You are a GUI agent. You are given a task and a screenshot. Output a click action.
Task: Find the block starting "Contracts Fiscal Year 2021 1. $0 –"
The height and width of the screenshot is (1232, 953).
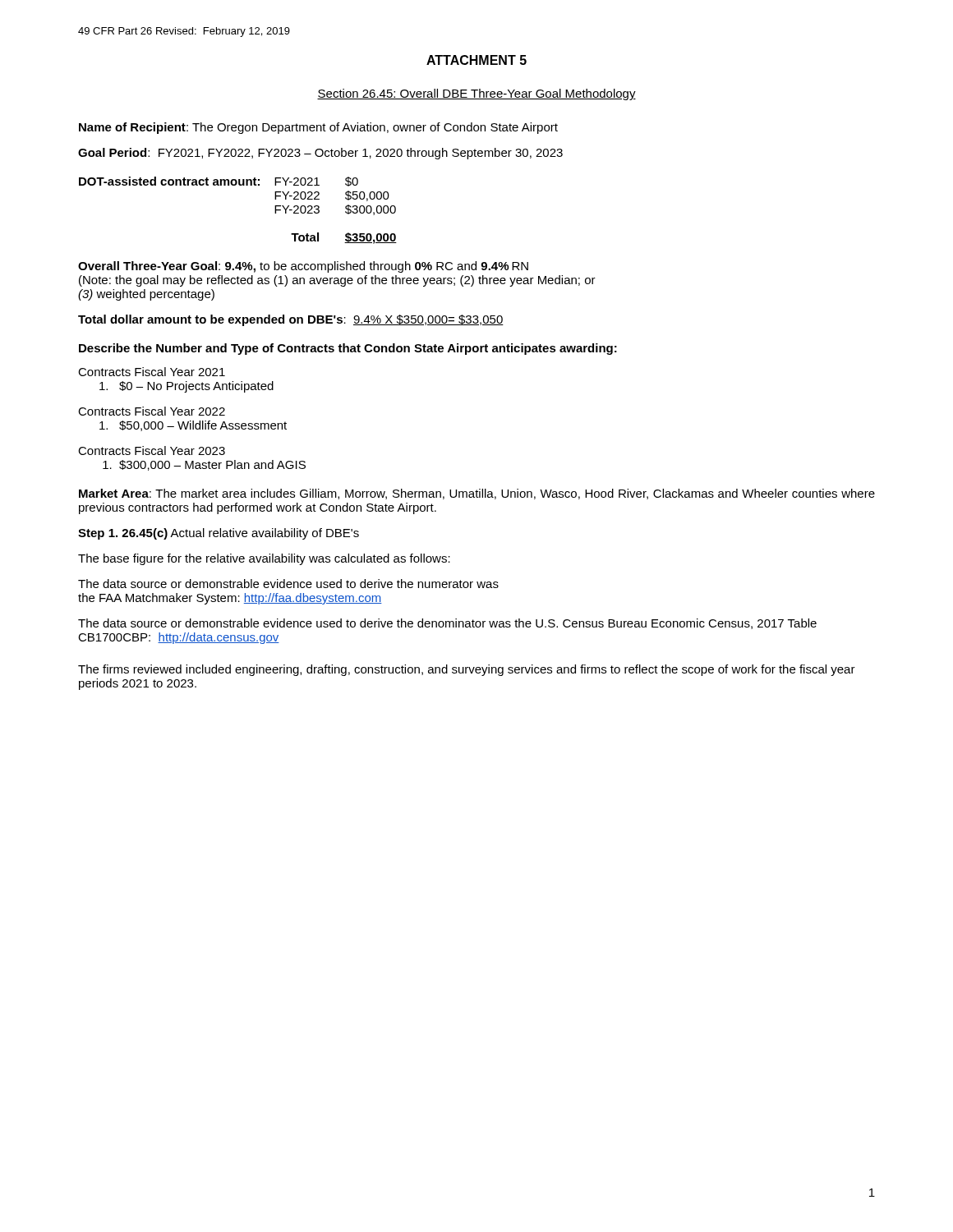coord(176,379)
